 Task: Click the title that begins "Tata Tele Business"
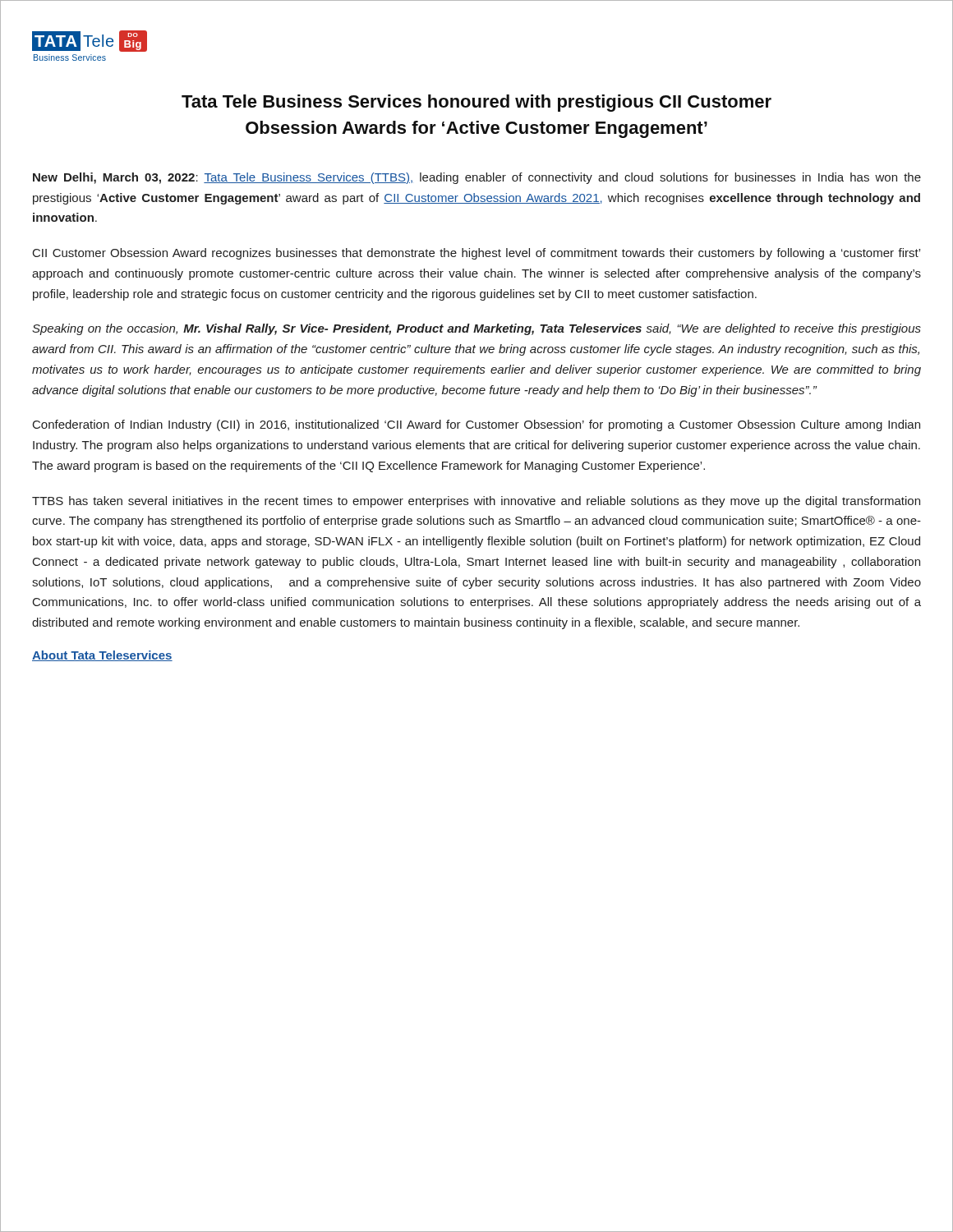click(x=476, y=115)
